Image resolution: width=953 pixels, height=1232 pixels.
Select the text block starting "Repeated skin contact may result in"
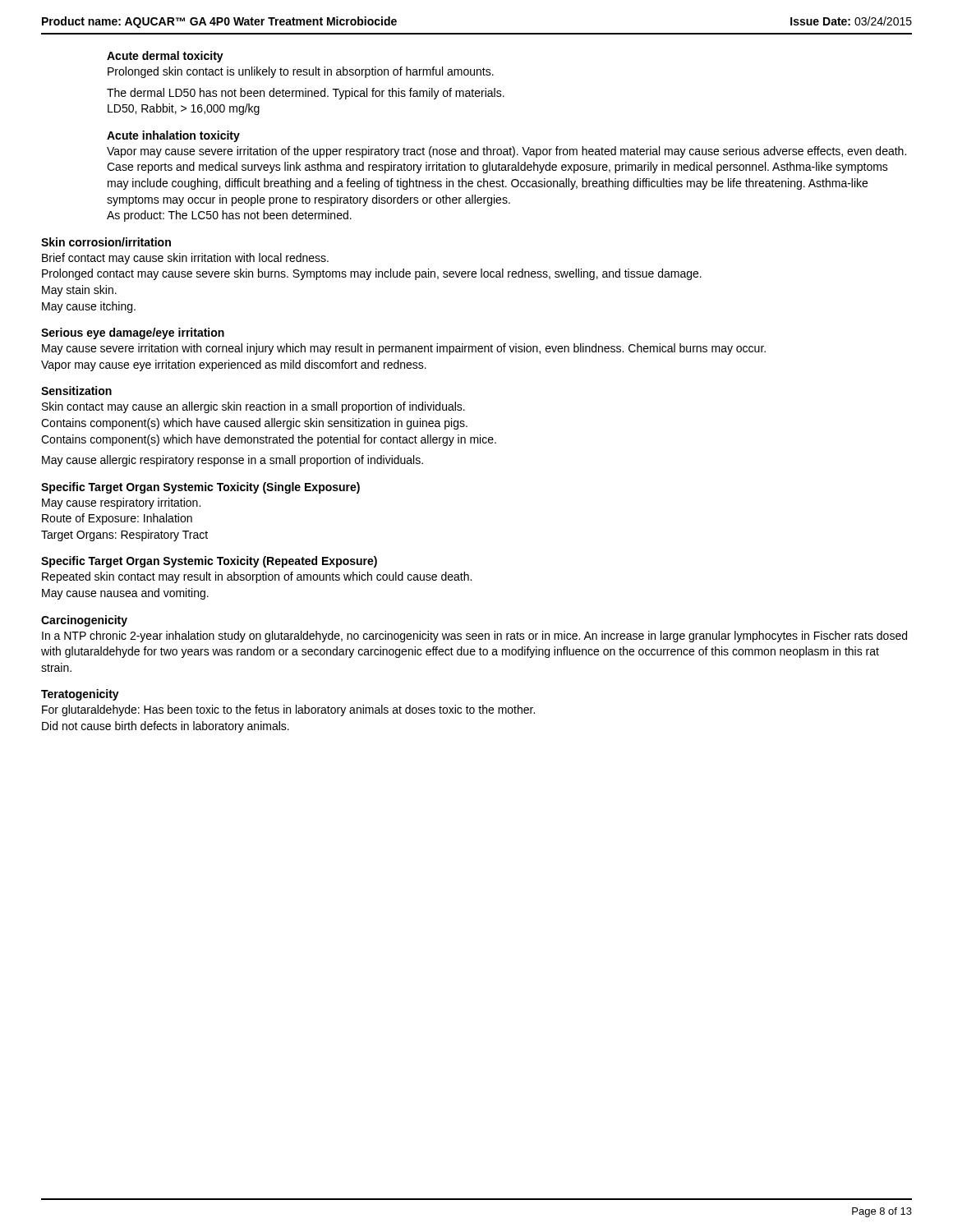coord(476,586)
